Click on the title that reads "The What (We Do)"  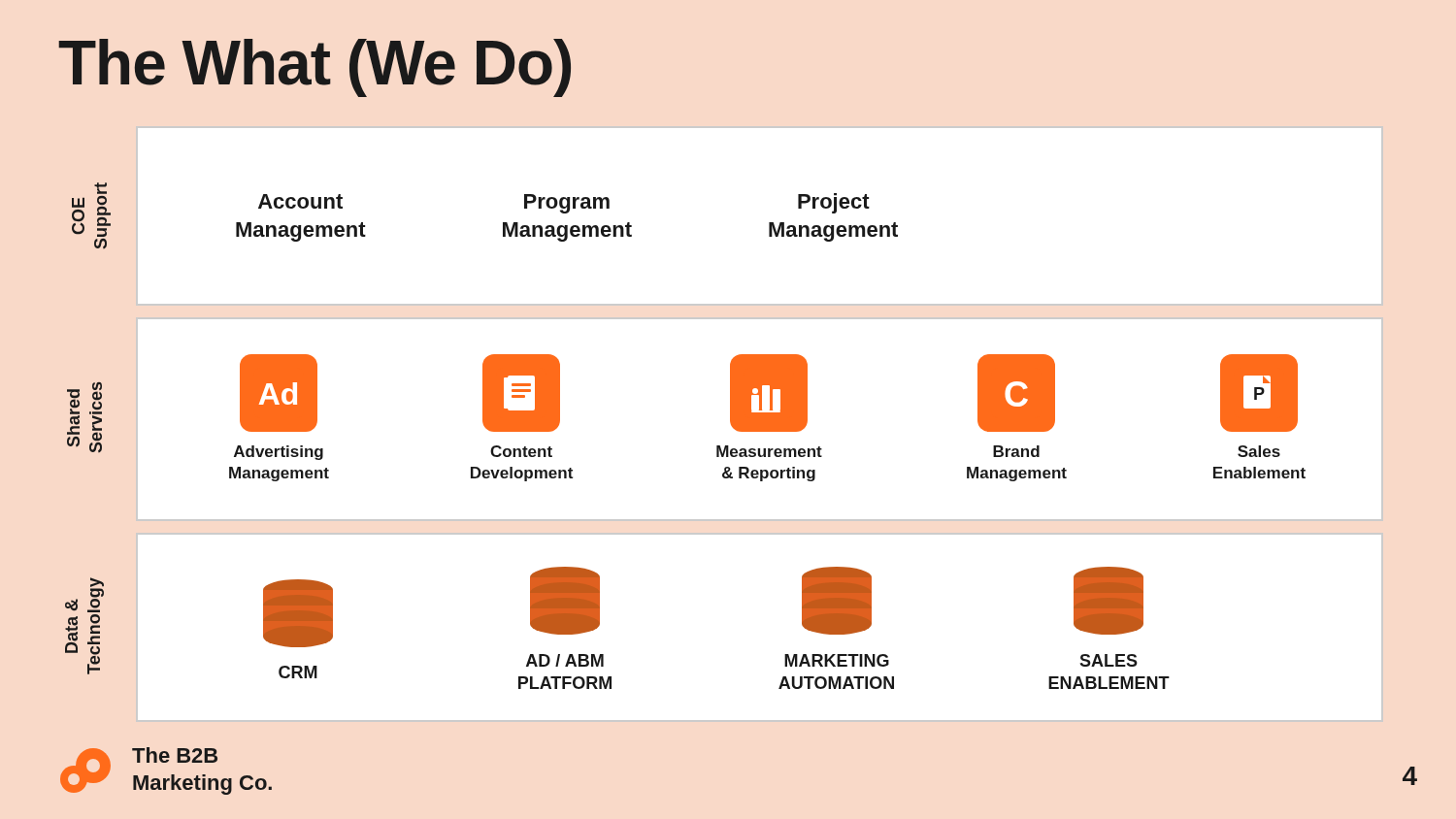coord(316,63)
